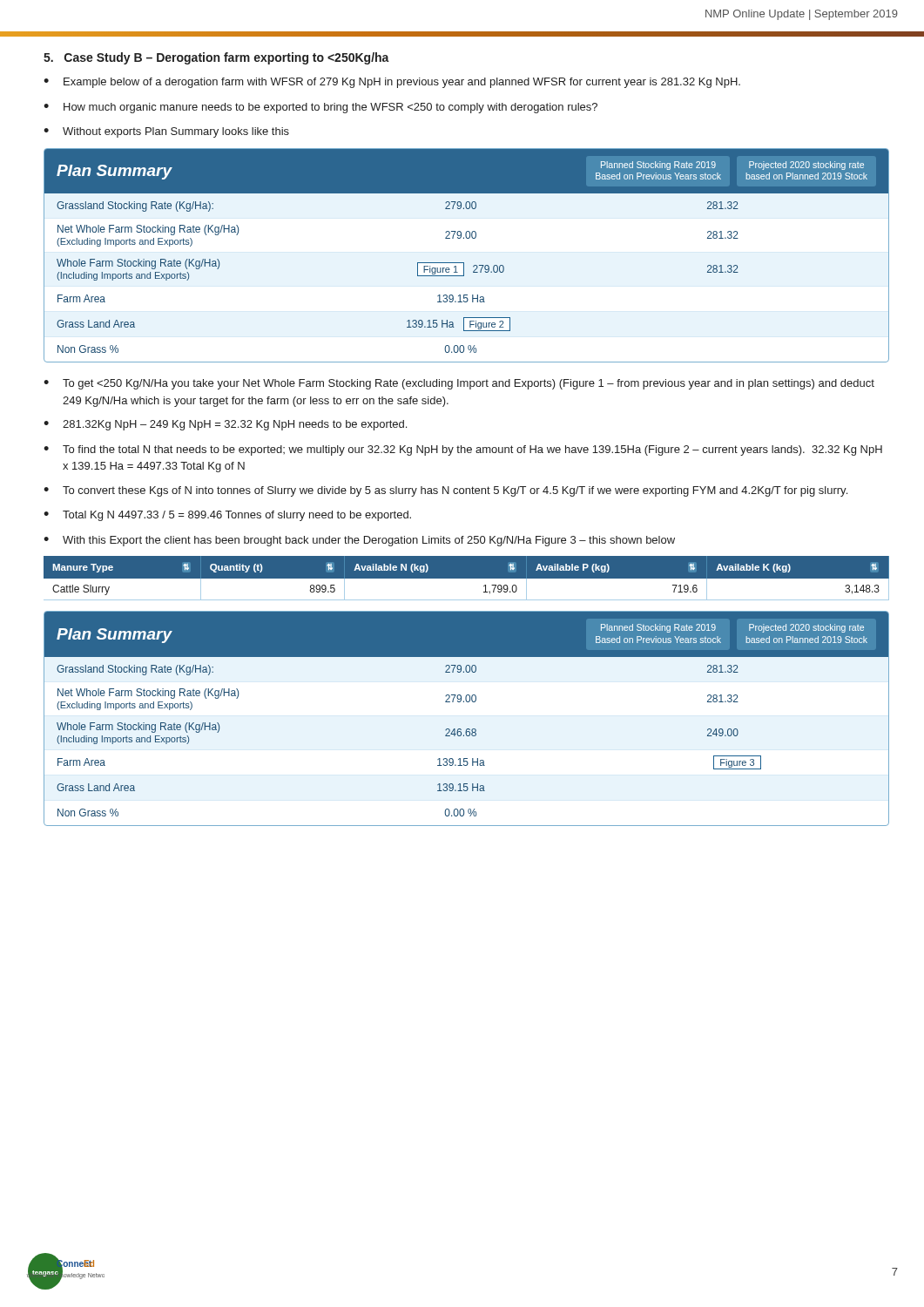
Task: Point to the block beginning "• Without exports Plan Summary"
Action: 166,132
